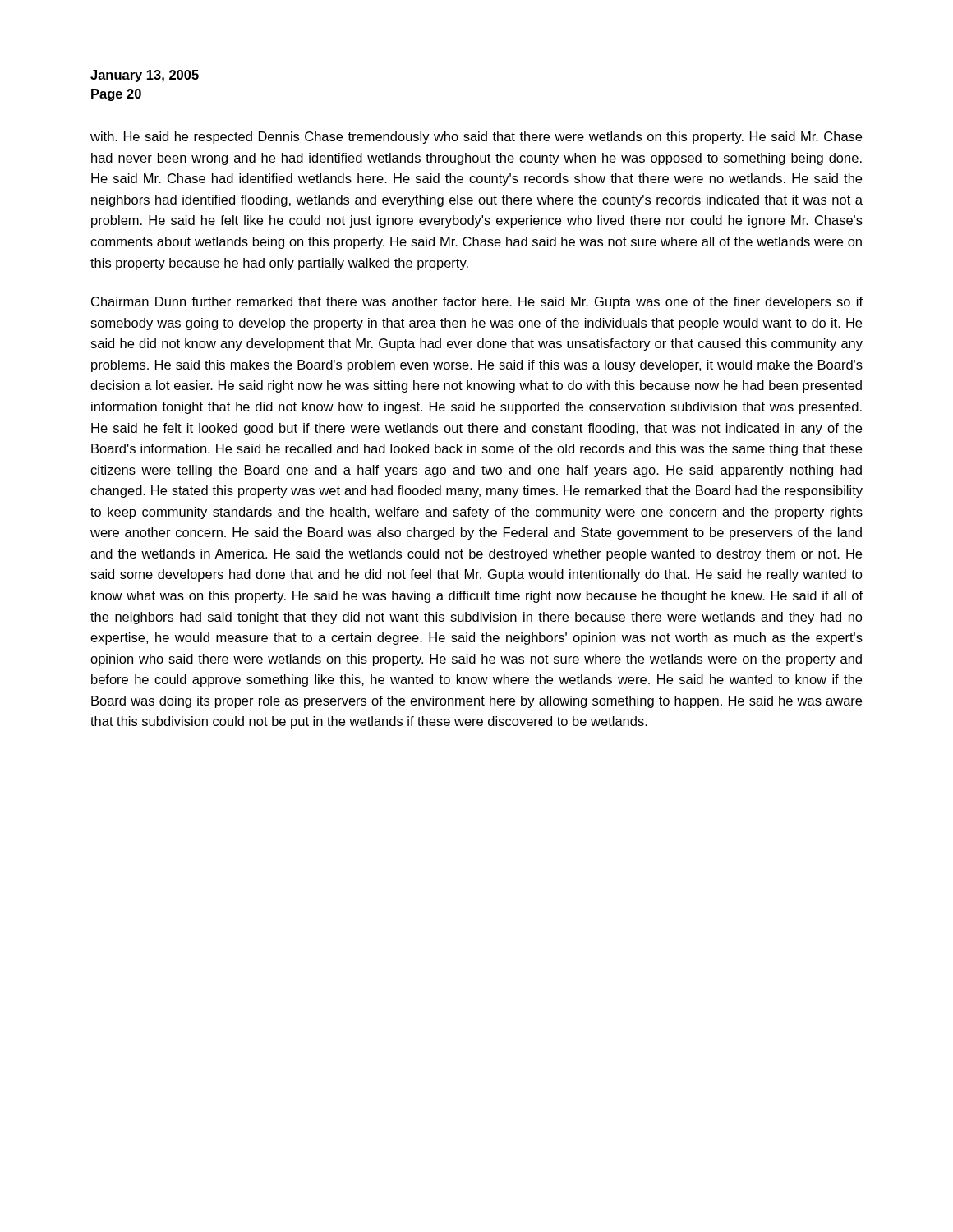Navigate to the text block starting "with. He said he respected"
Screen dimensions: 1232x953
click(476, 199)
